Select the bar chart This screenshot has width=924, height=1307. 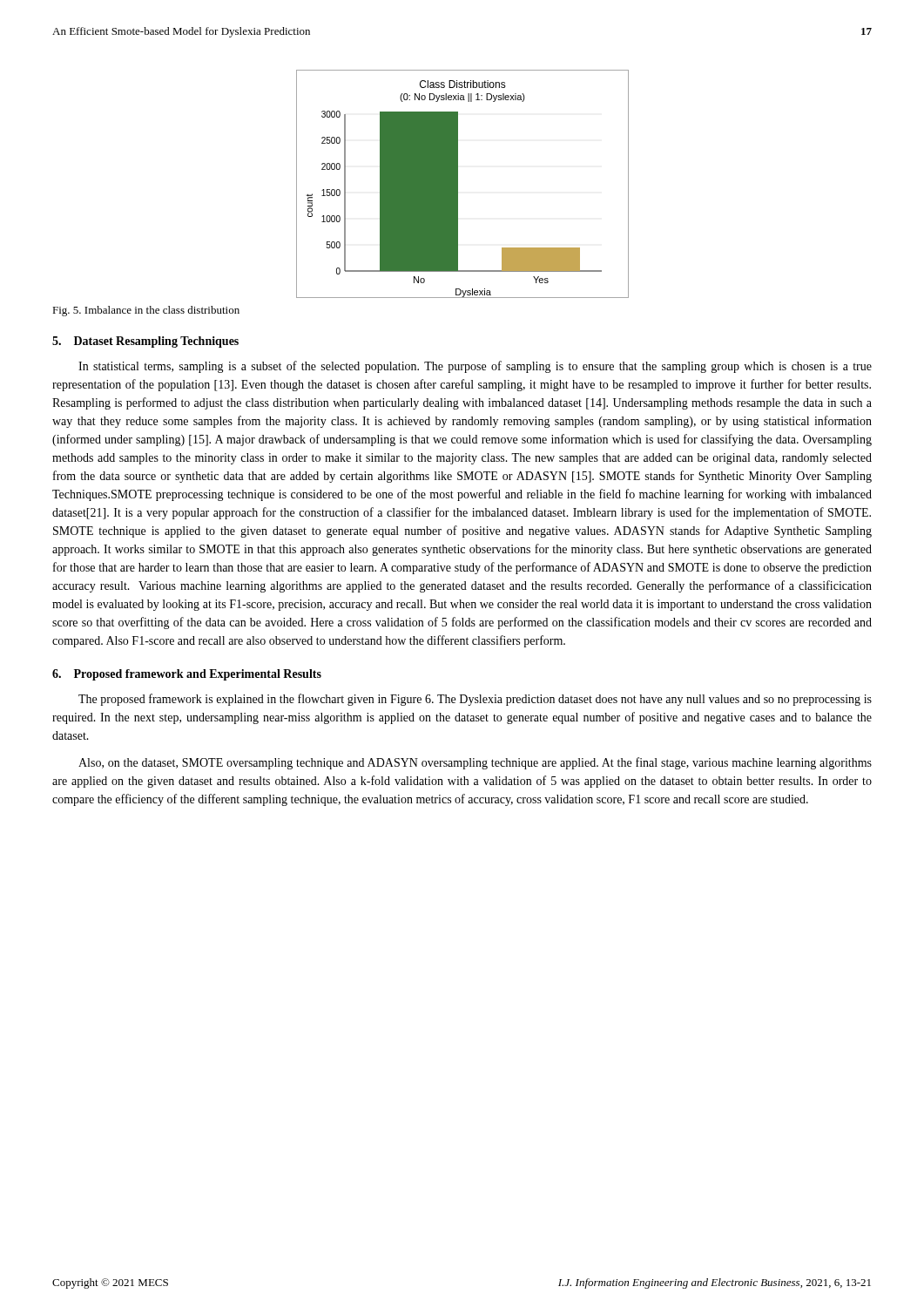(x=462, y=184)
